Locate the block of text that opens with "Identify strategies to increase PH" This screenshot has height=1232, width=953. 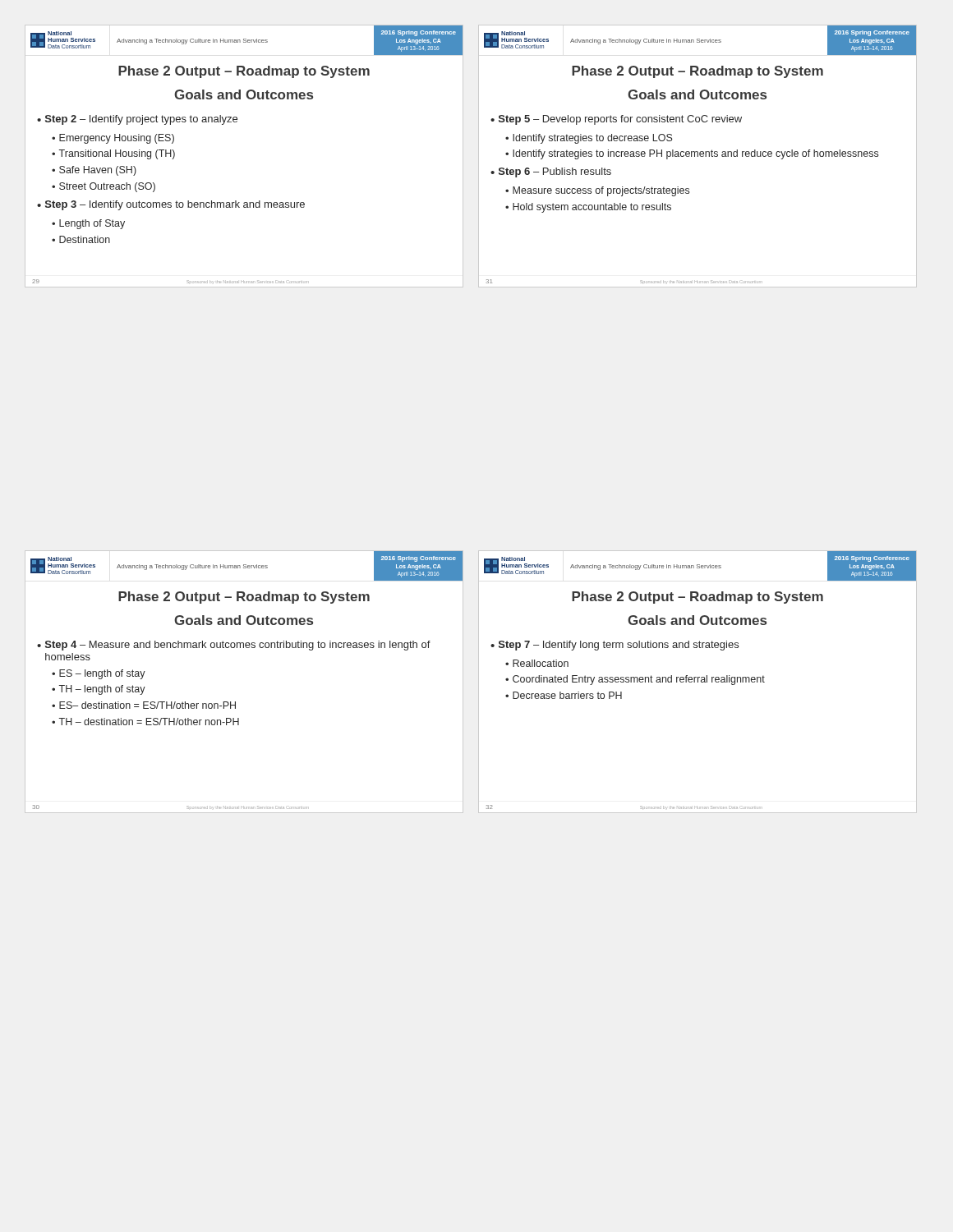696,154
